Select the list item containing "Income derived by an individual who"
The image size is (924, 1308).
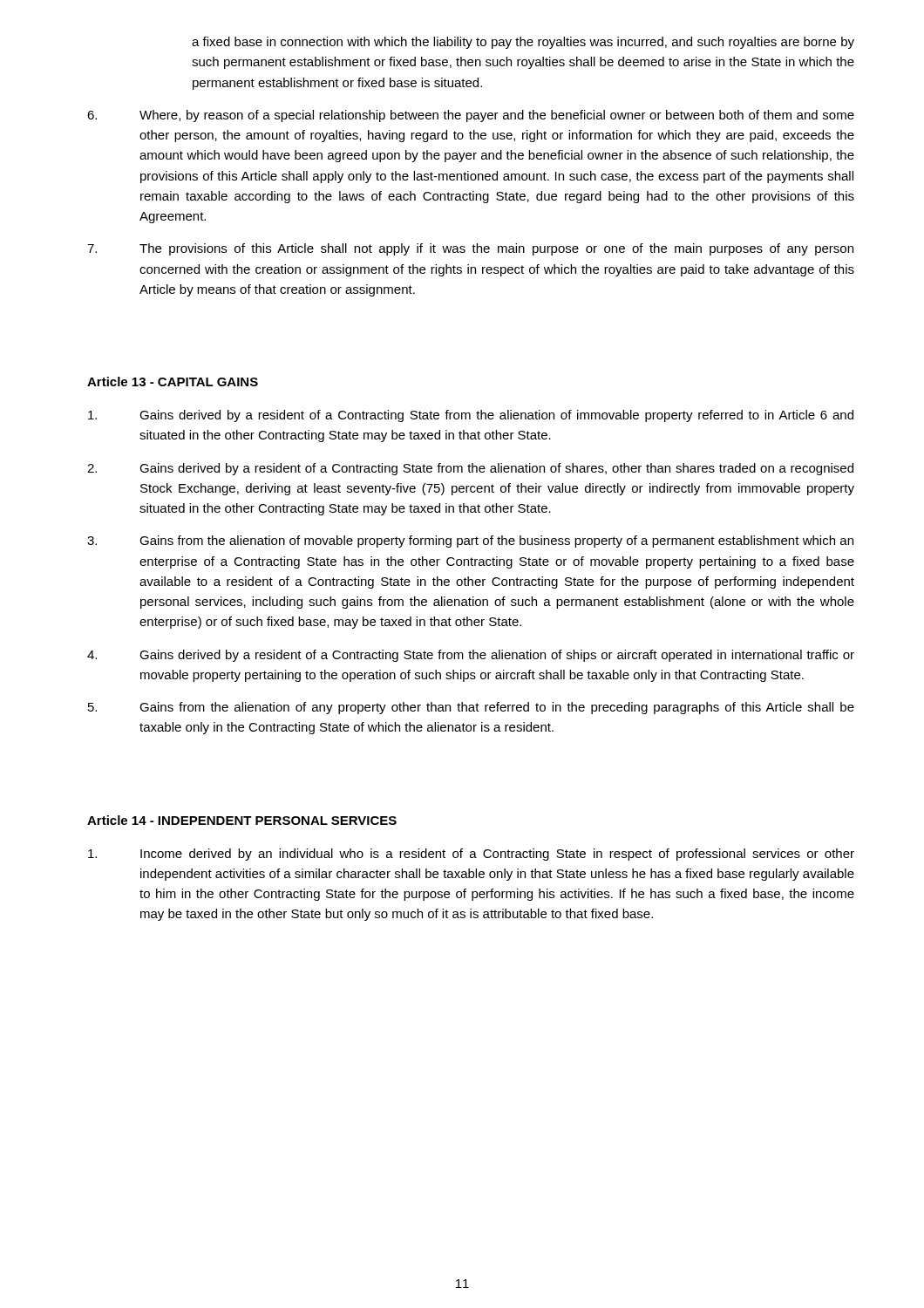coord(471,883)
